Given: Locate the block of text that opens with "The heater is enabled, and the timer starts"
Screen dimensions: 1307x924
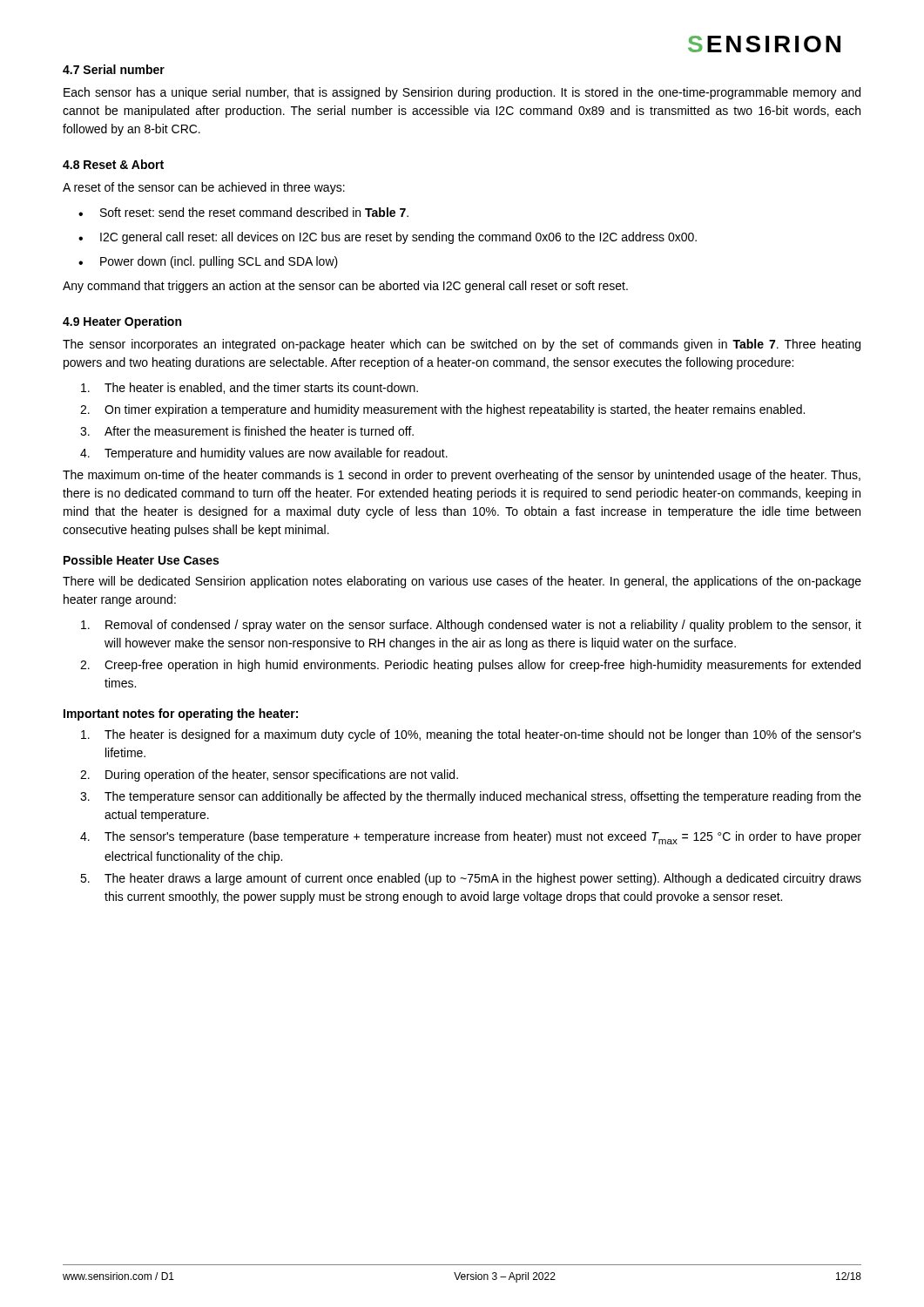Looking at the screenshot, I should [250, 388].
